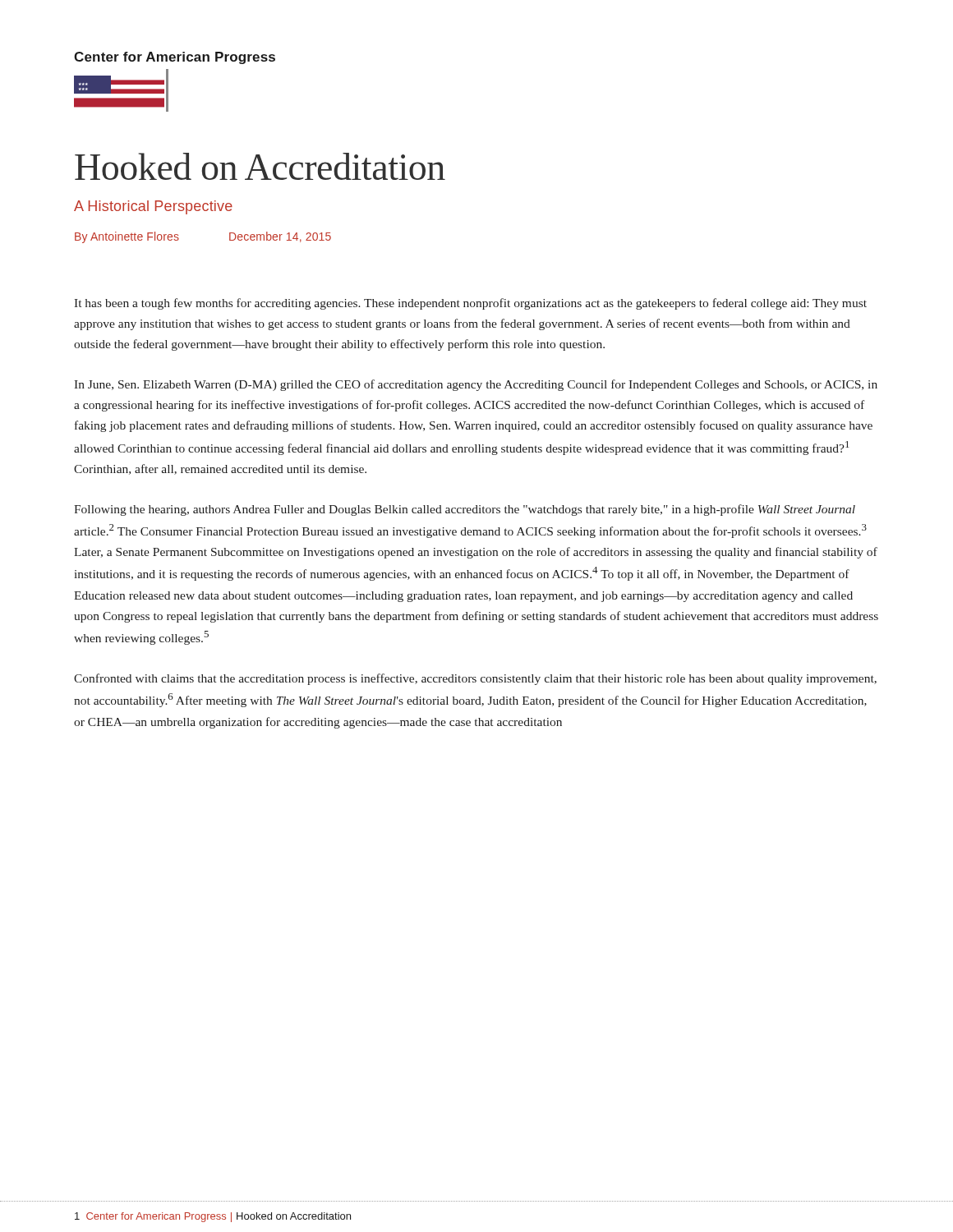
Task: Navigate to the region starting "In June, Sen. Elizabeth Warren (D-MA) grilled the"
Action: coord(476,426)
